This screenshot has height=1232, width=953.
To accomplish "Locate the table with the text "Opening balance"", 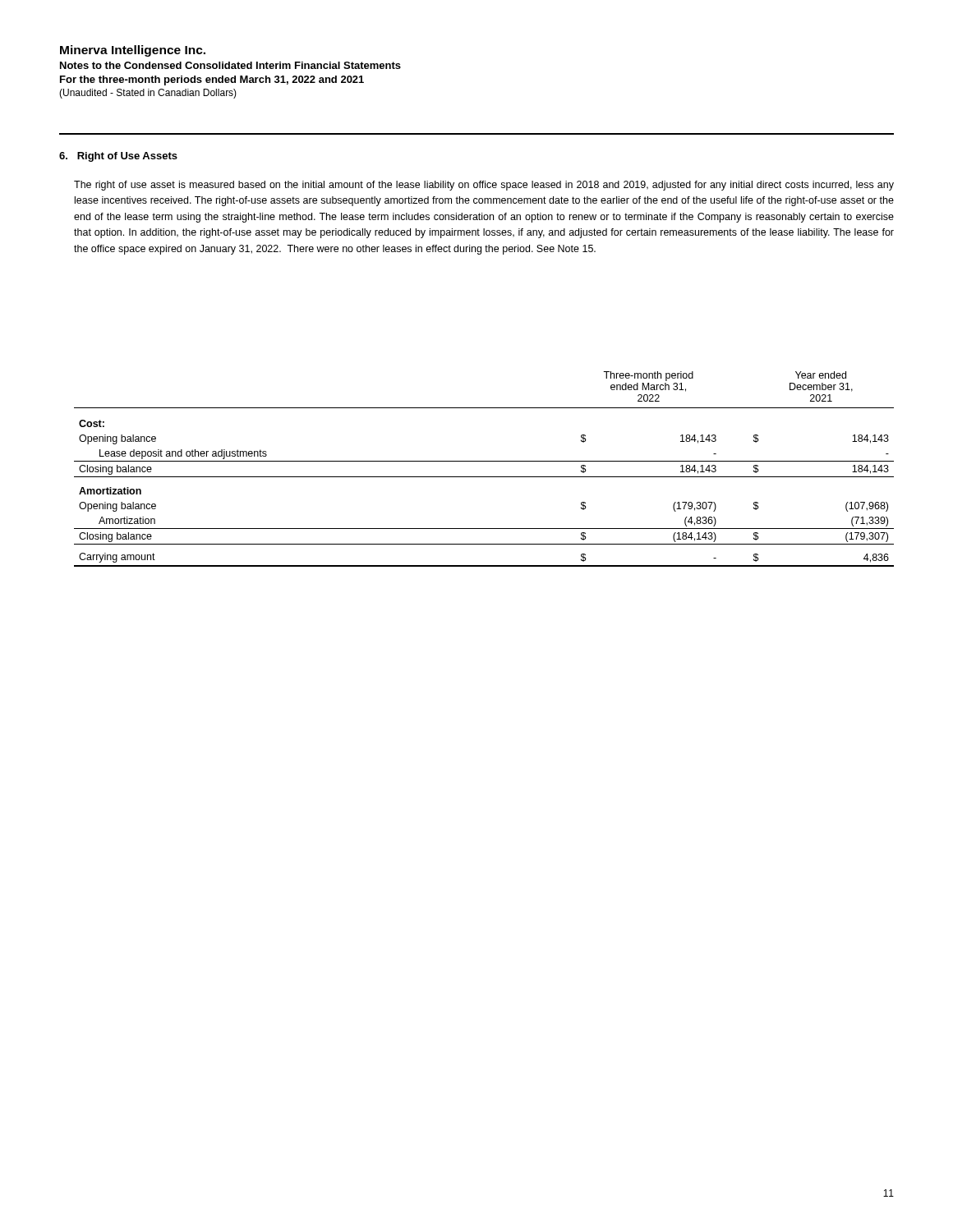I will [484, 467].
